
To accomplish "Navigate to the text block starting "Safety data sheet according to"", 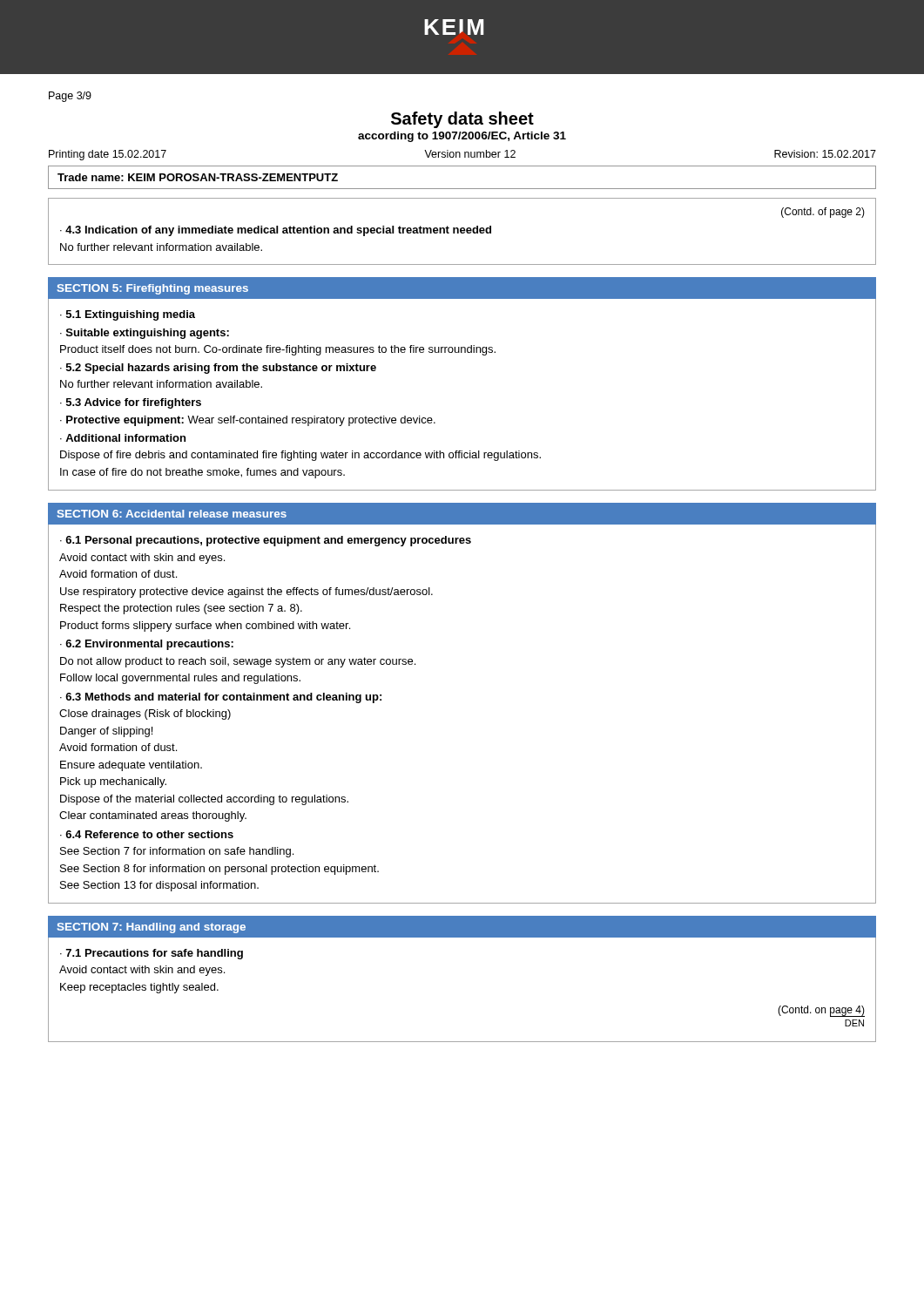I will pos(462,125).
